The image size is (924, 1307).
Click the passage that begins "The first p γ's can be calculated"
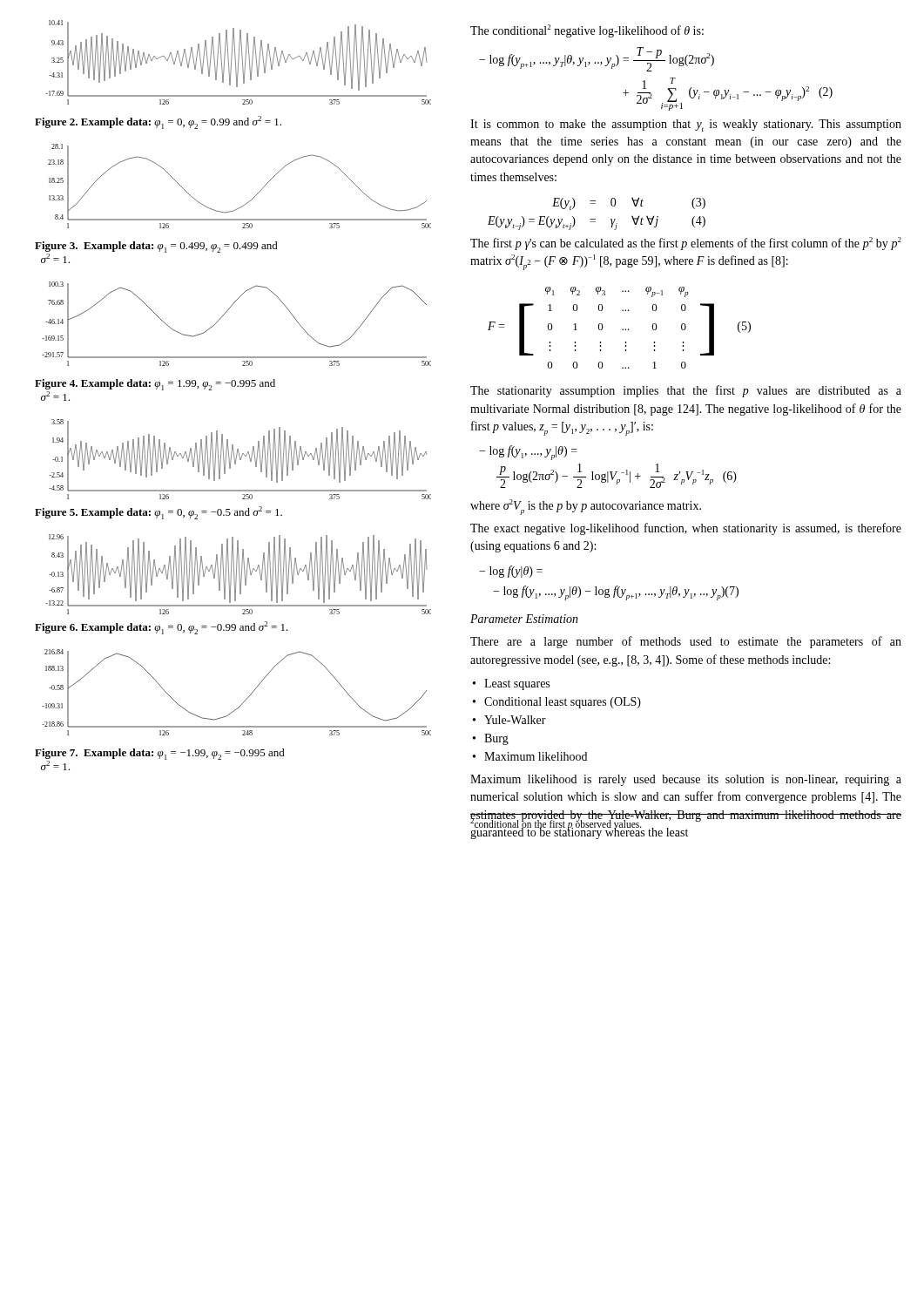coord(686,253)
